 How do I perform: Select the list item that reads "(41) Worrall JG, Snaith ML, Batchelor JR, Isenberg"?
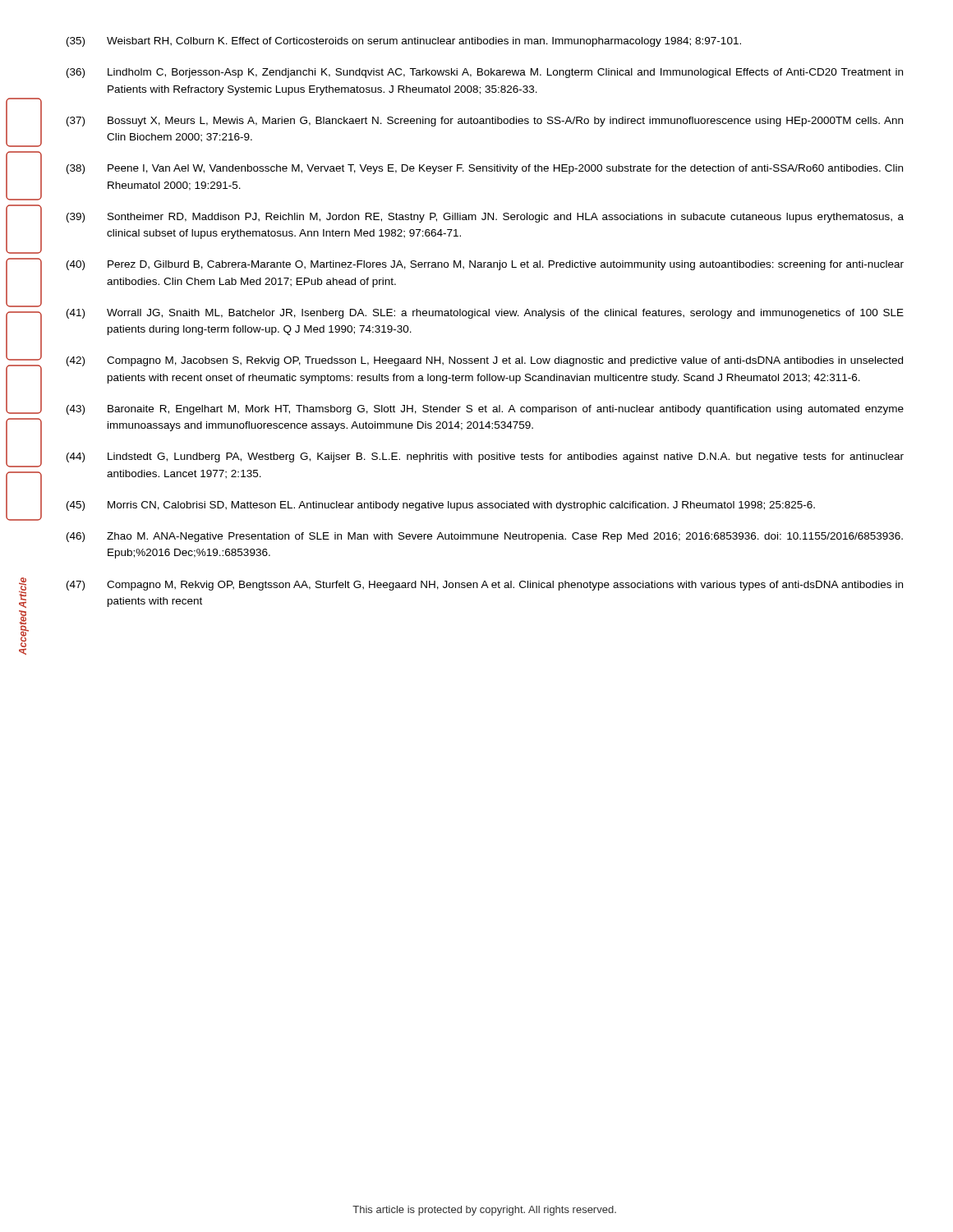[485, 321]
